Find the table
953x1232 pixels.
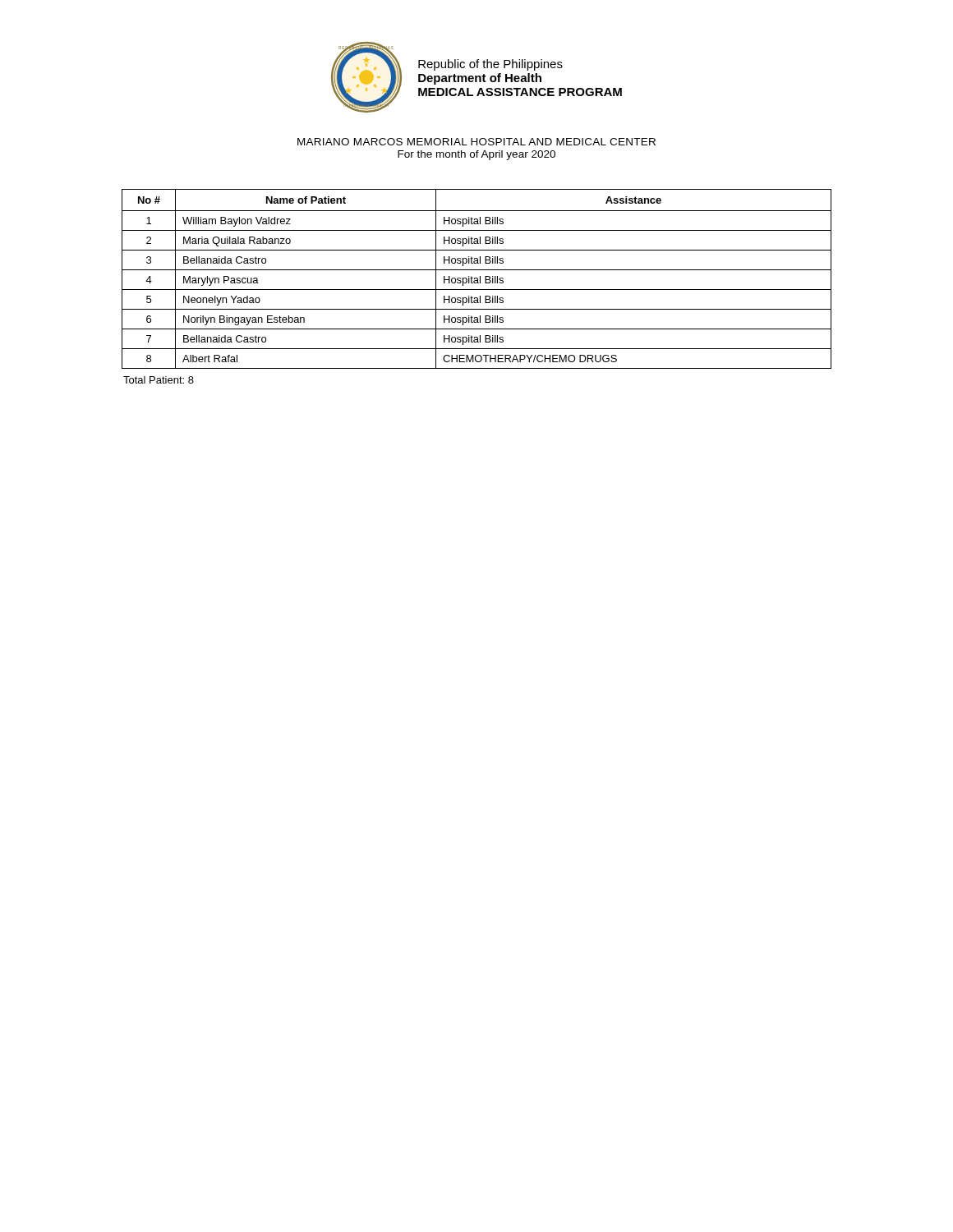pos(476,279)
